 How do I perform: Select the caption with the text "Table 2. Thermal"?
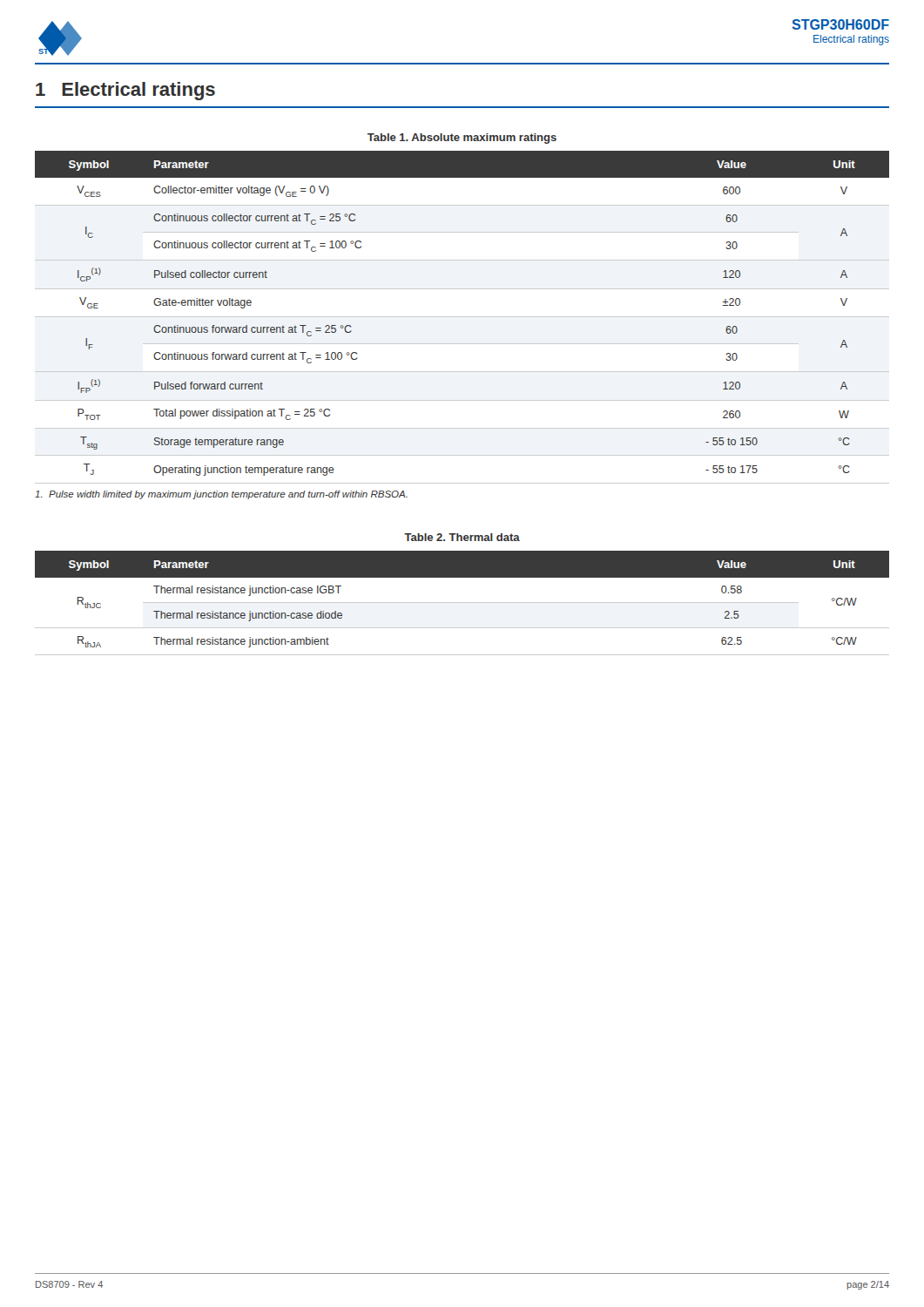462,537
